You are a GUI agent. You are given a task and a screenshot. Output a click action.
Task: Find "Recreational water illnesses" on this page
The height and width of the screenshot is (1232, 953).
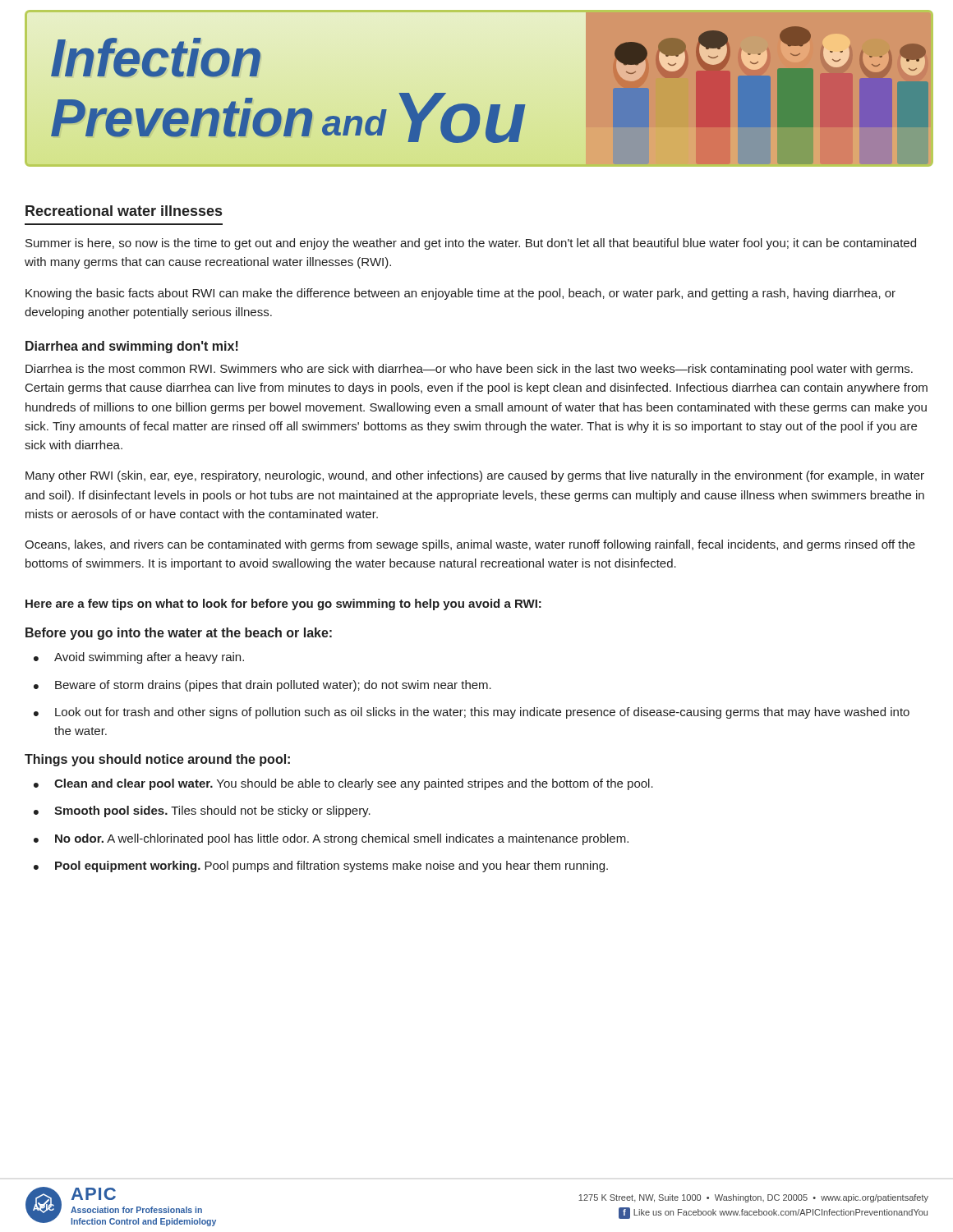coord(124,211)
